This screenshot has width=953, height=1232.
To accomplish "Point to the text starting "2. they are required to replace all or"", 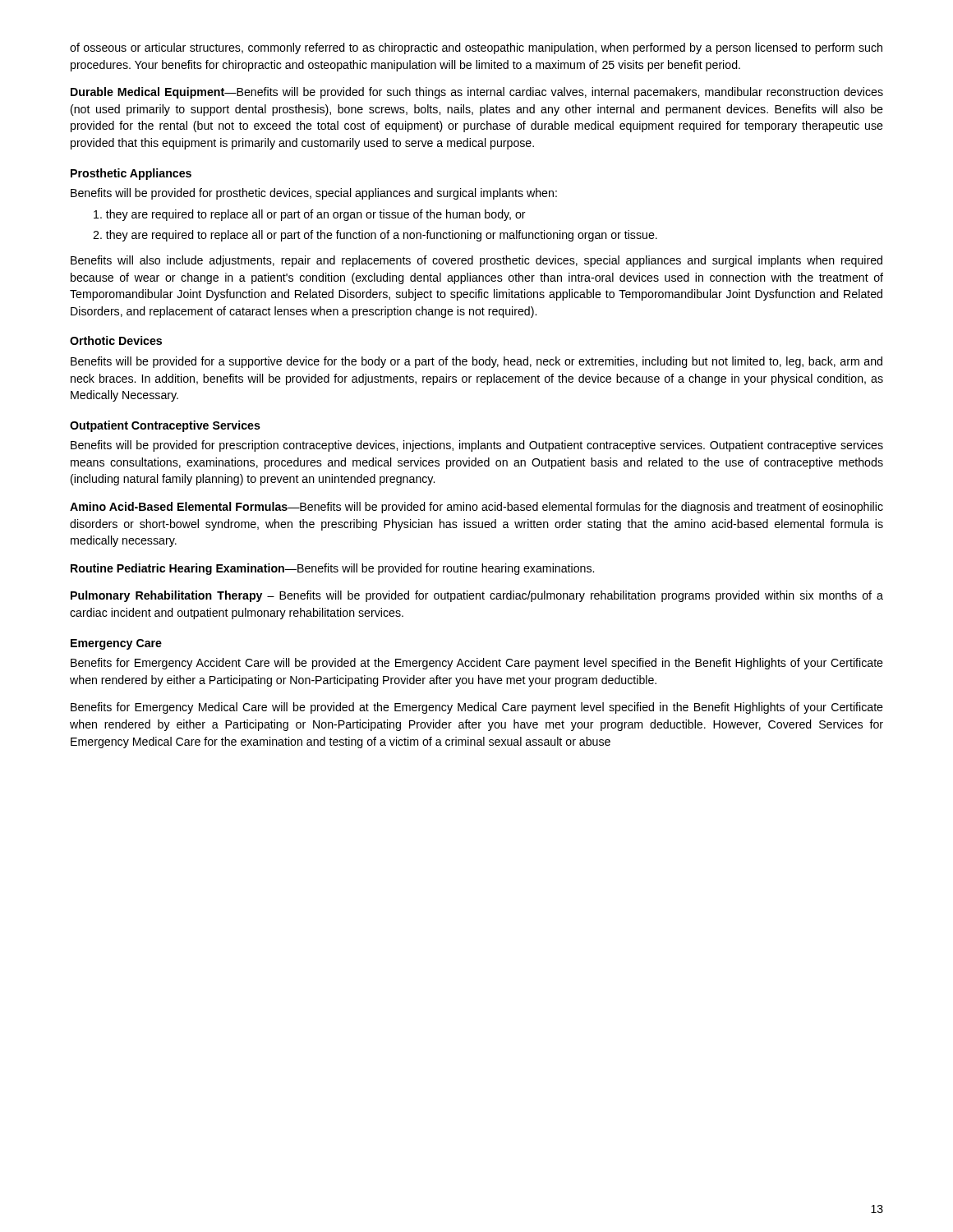I will [375, 235].
